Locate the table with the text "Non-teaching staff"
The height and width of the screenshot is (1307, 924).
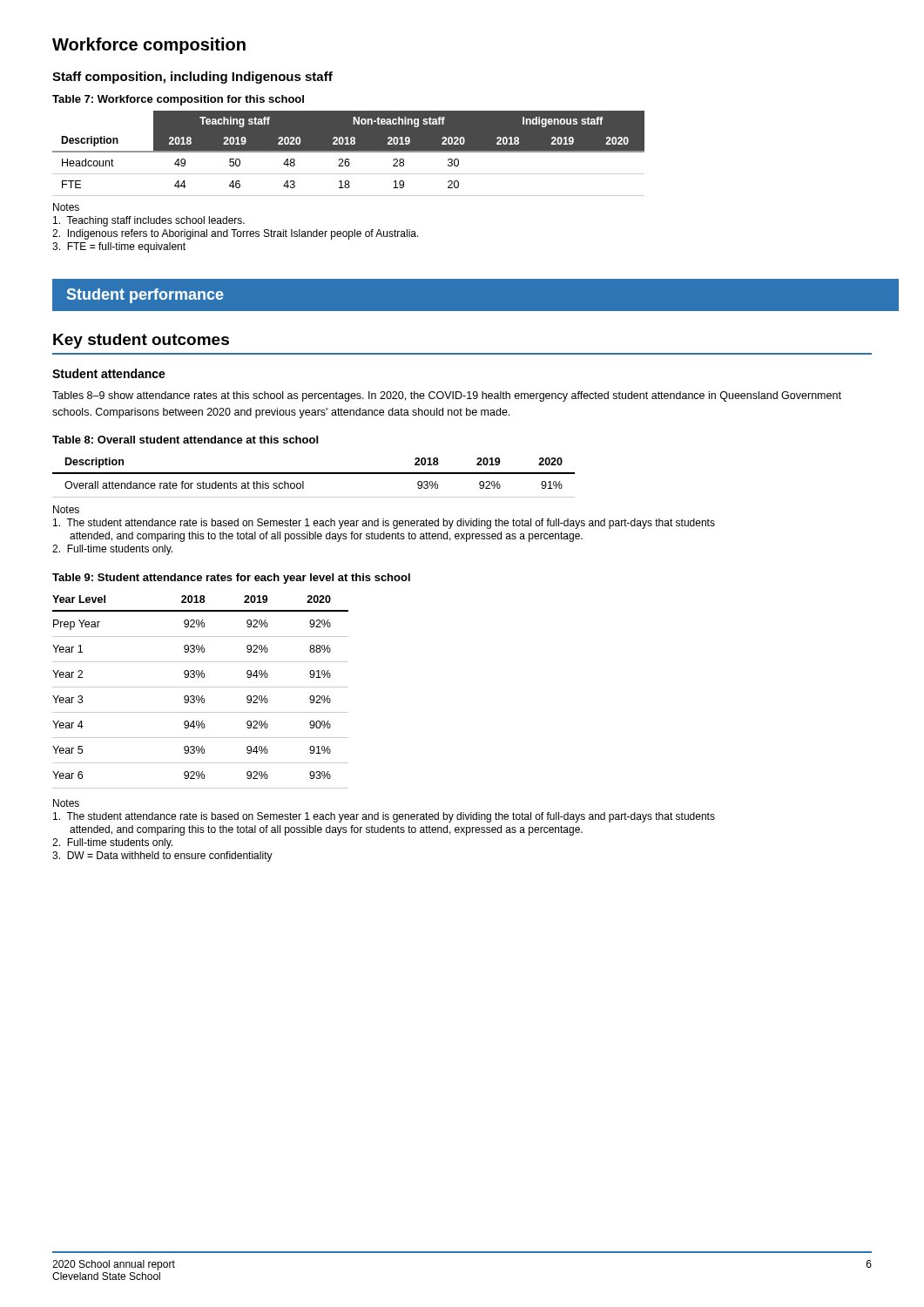tap(462, 153)
